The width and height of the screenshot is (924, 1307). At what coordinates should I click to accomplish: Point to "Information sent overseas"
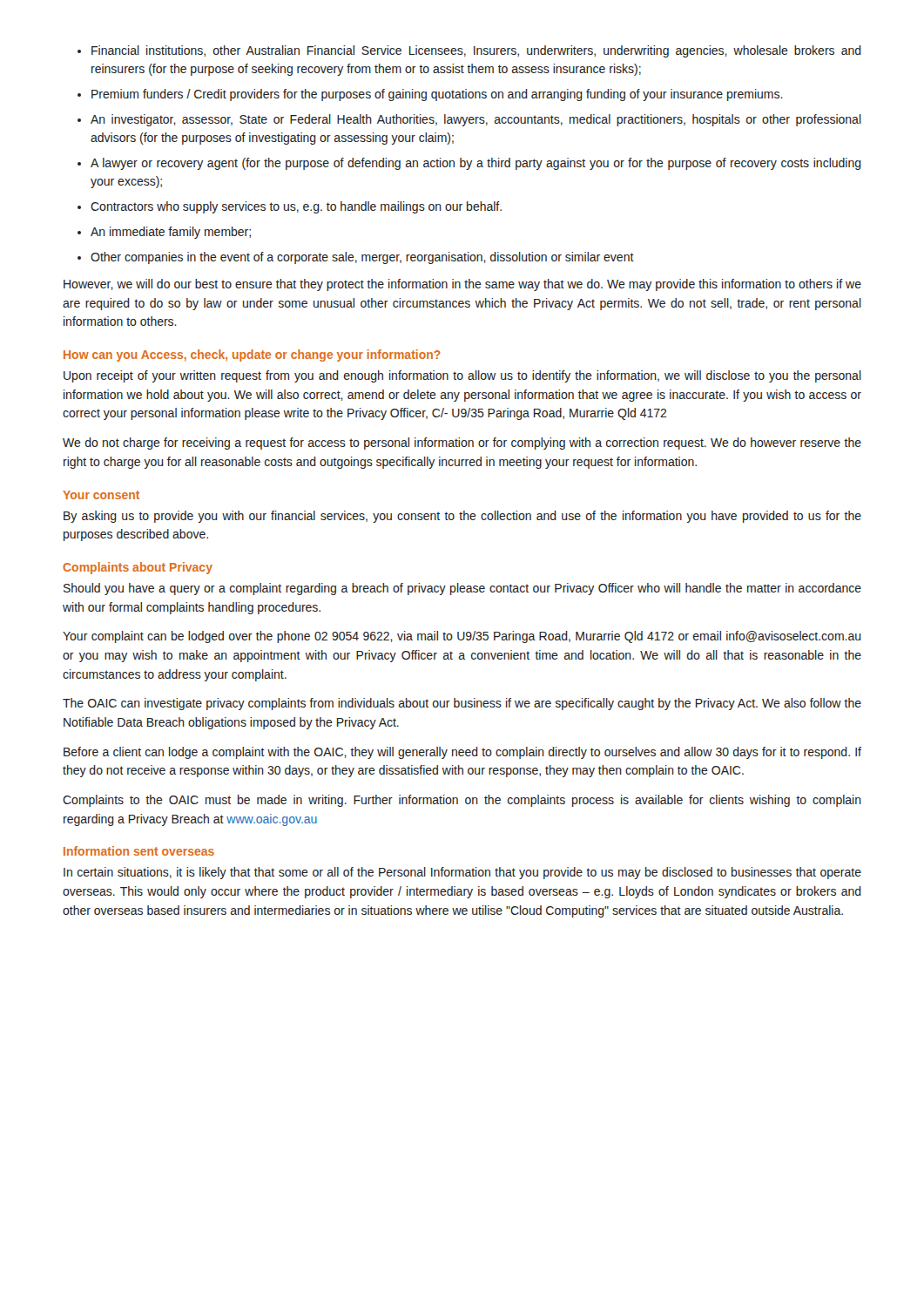[x=139, y=852]
